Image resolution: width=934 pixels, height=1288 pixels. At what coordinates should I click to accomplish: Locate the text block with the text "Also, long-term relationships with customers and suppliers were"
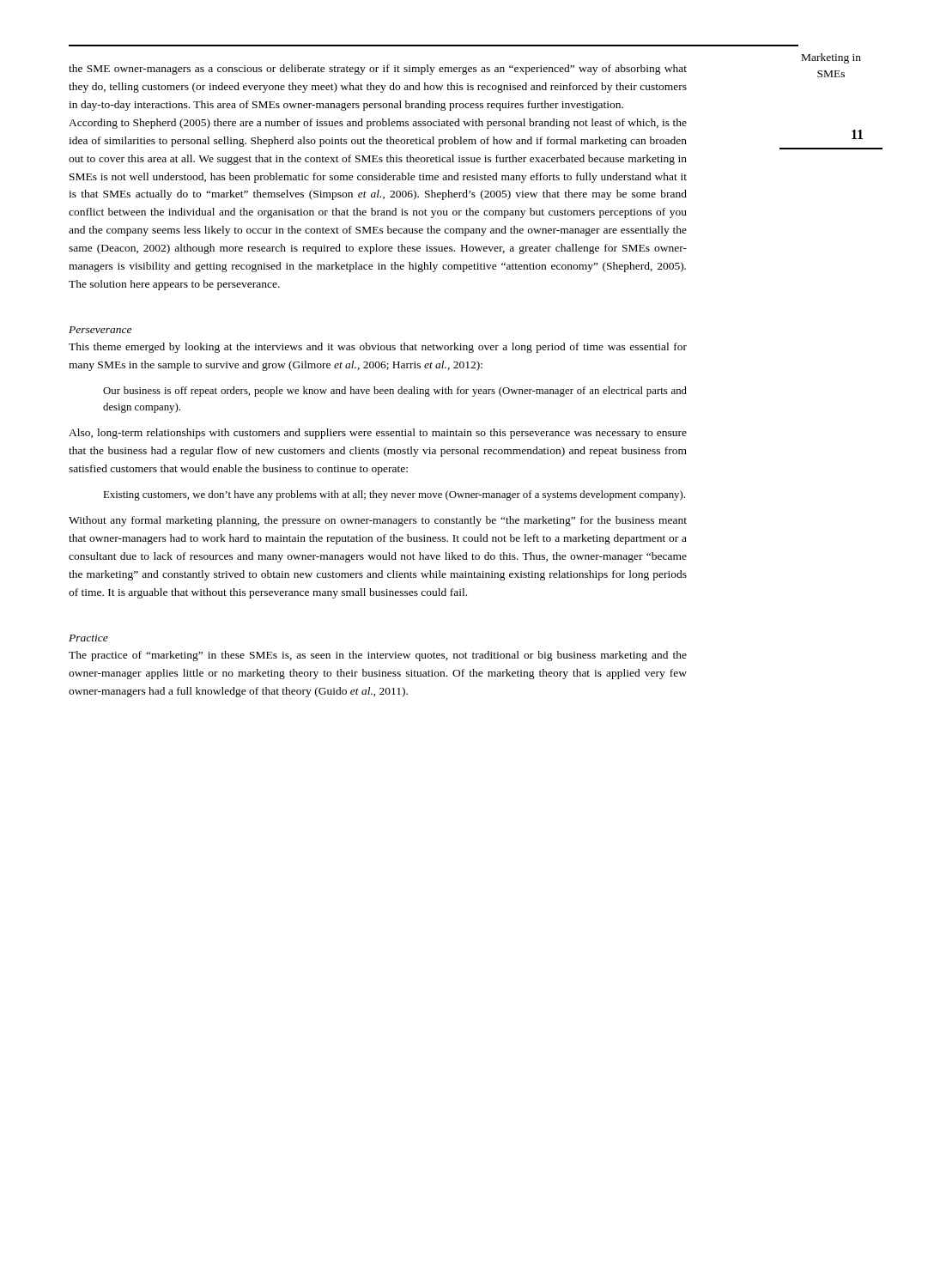[x=378, y=451]
